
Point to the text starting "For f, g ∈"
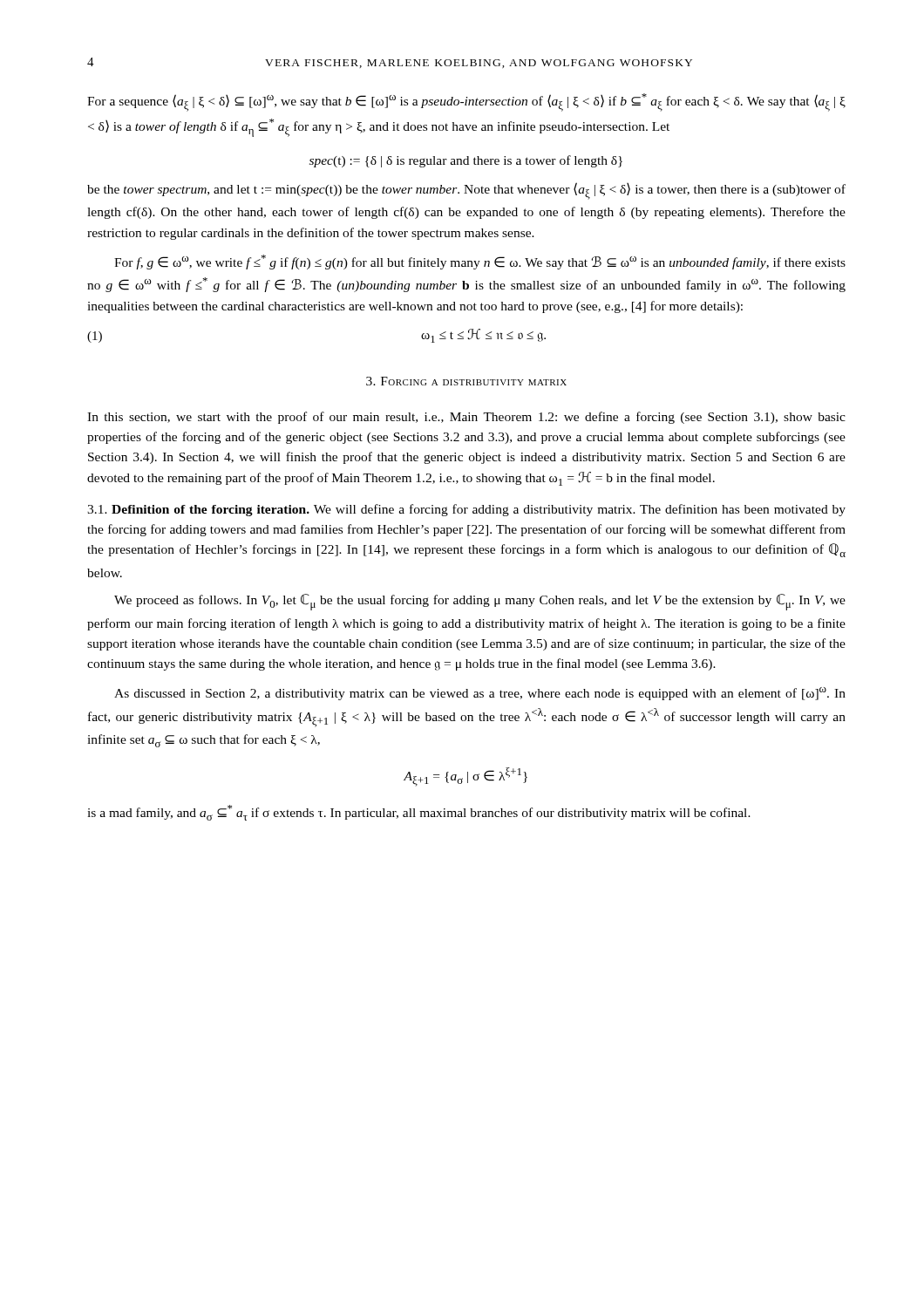click(x=466, y=283)
